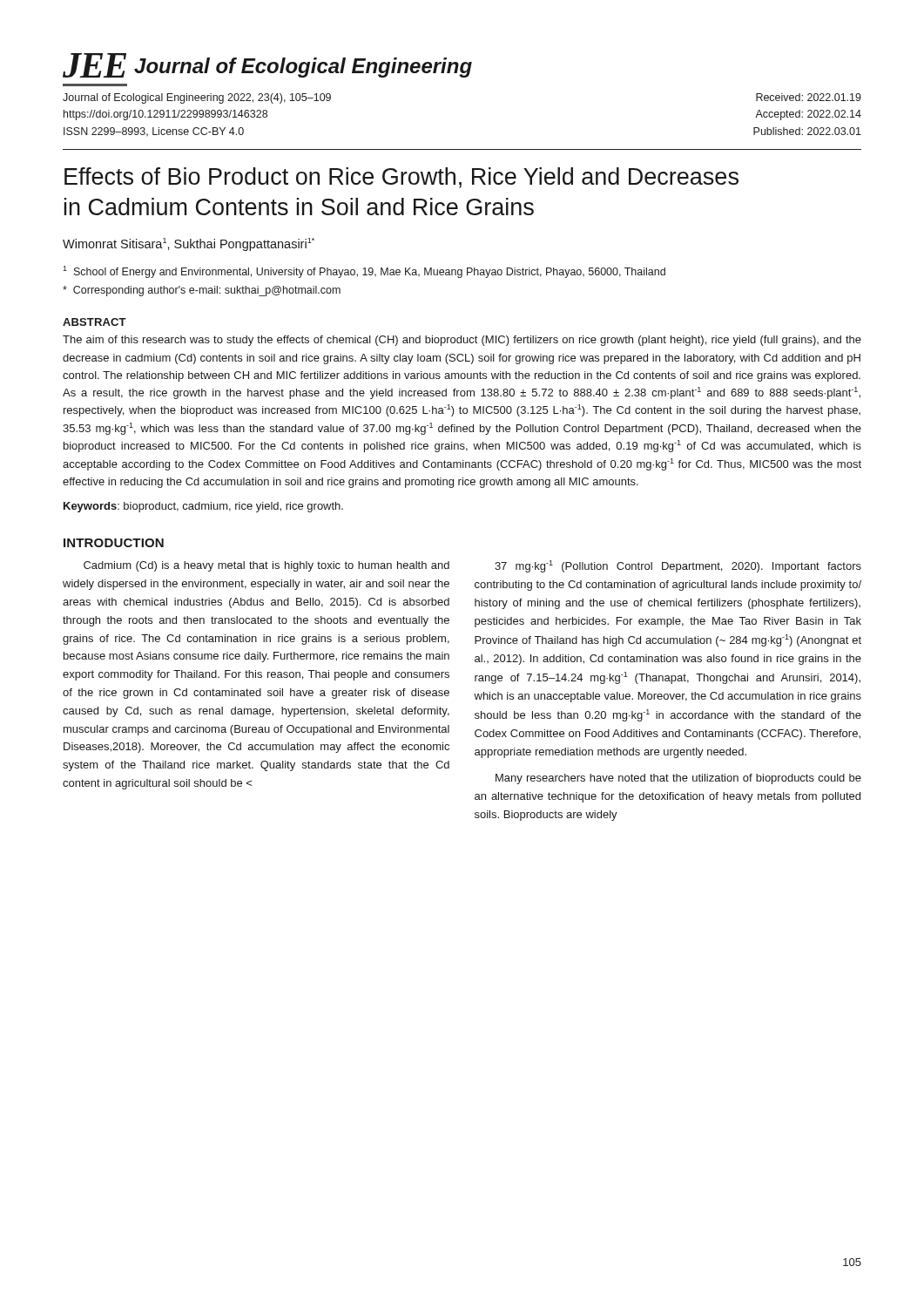Click on the text that says "Wimonrat Sitisara1, Sukthai Pongpattanasiri1*"
The width and height of the screenshot is (924, 1307).
(x=189, y=244)
